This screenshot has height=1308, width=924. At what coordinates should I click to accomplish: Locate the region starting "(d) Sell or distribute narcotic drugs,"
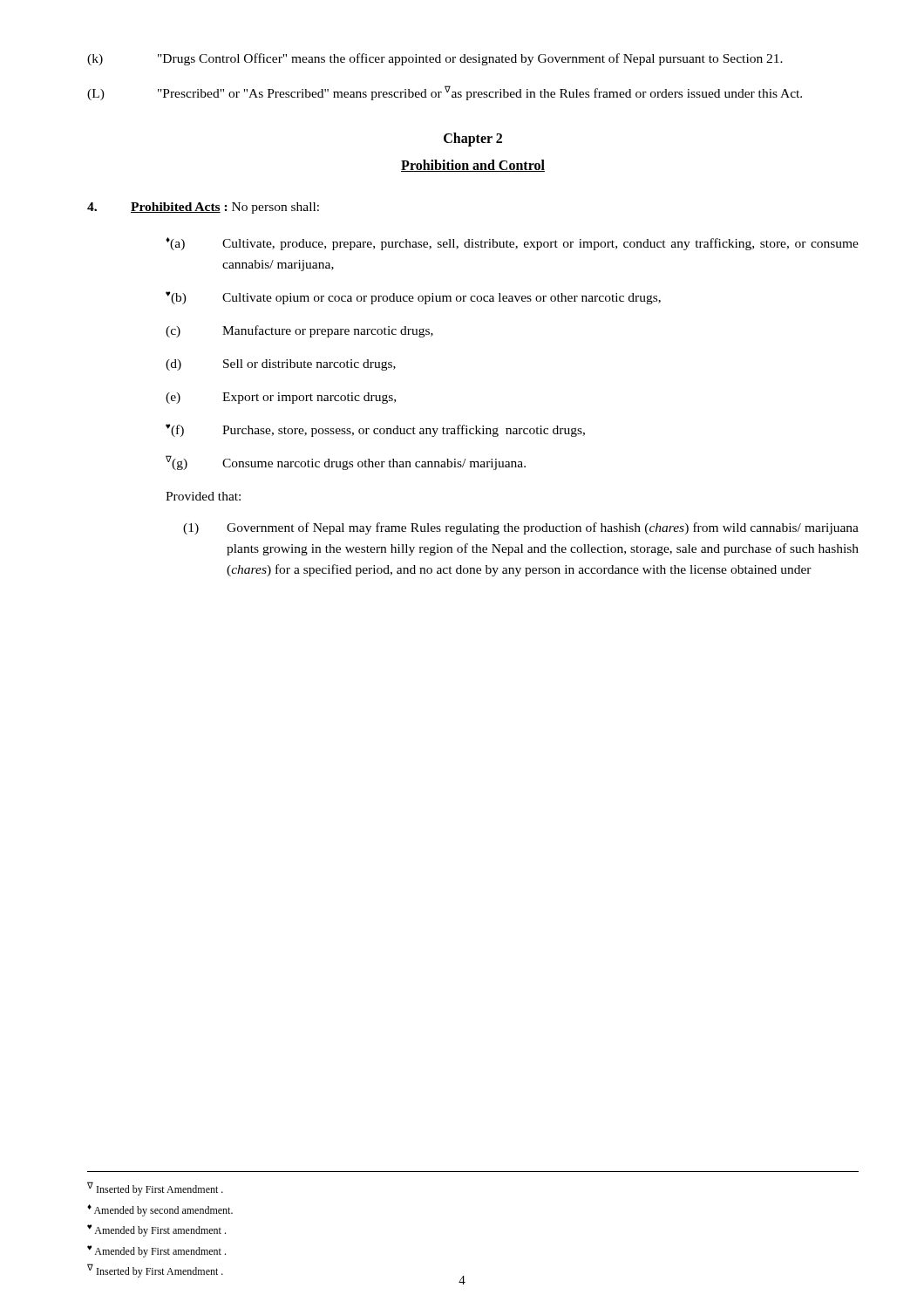pyautogui.click(x=281, y=365)
